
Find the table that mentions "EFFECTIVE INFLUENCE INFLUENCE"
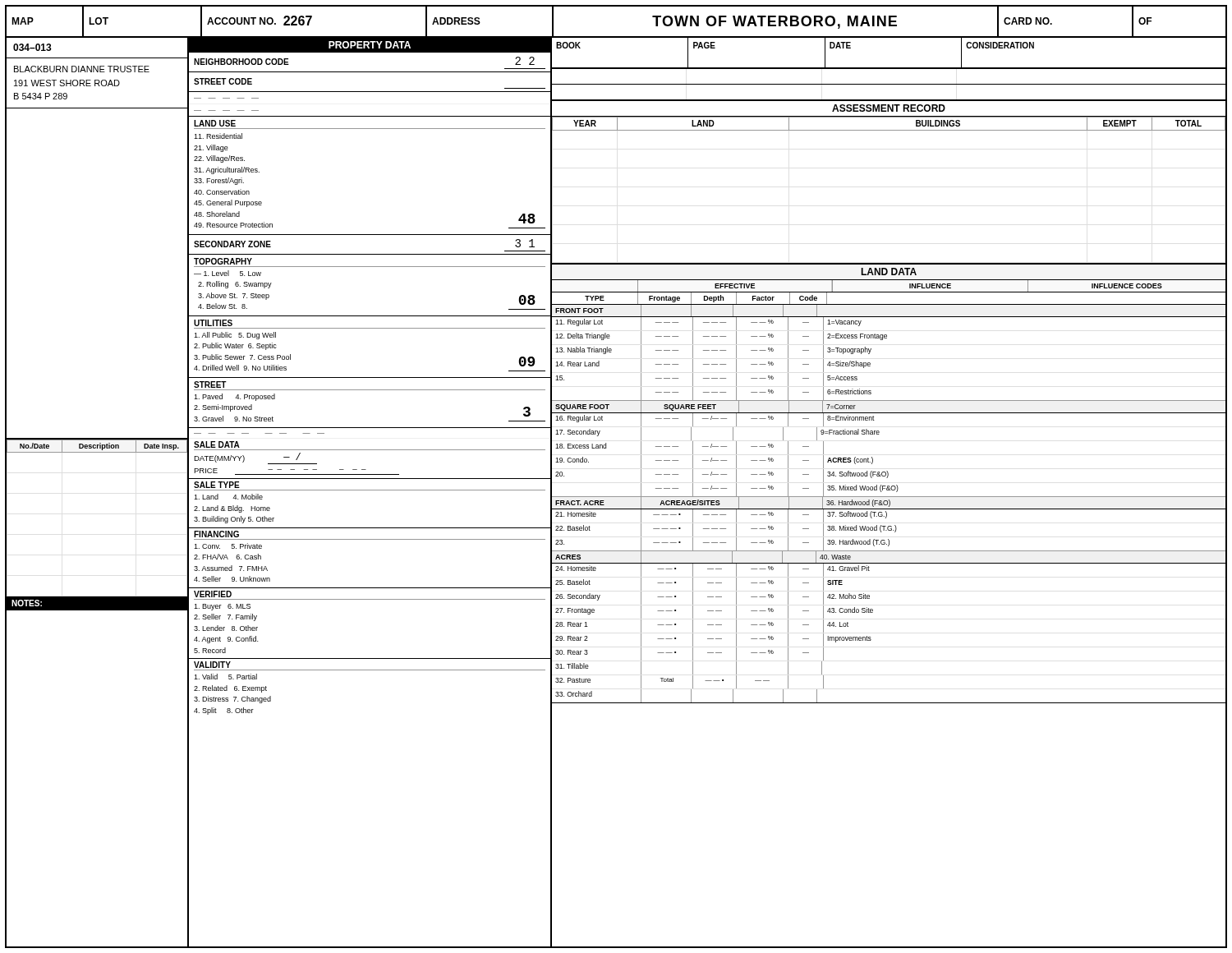pos(889,492)
